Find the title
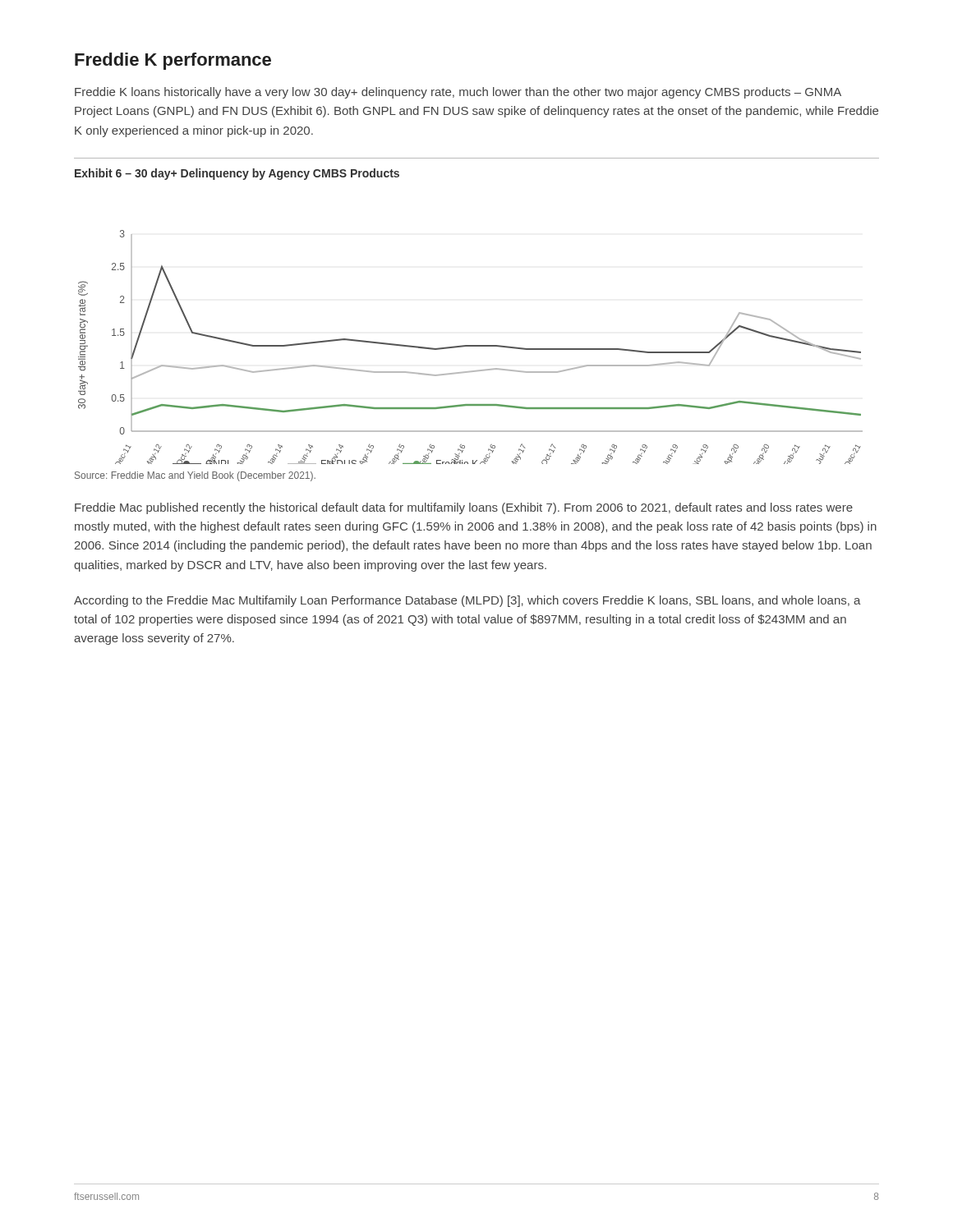Viewport: 953px width, 1232px height. (173, 60)
